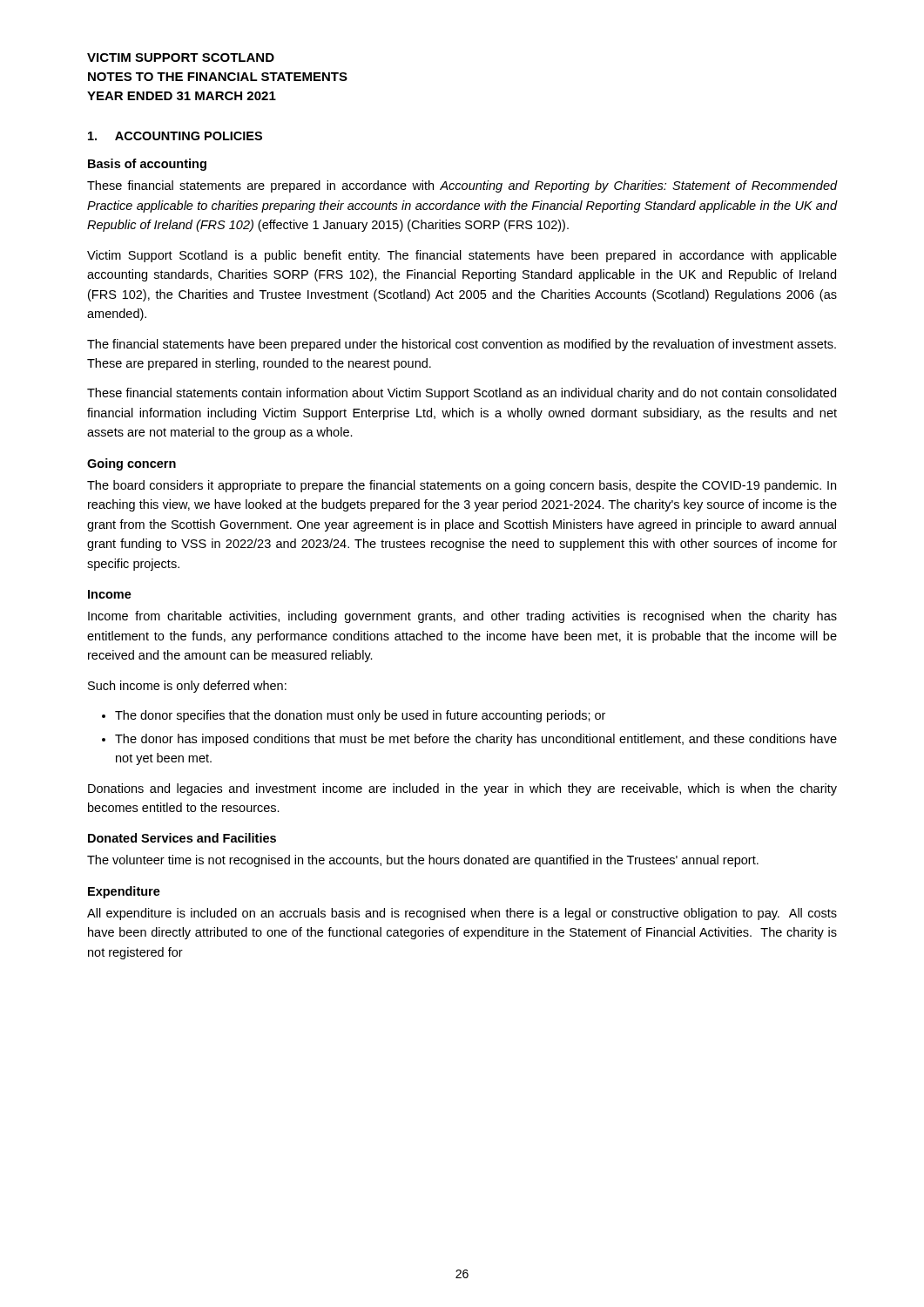Select the element starting "The volunteer time"

[x=423, y=860]
